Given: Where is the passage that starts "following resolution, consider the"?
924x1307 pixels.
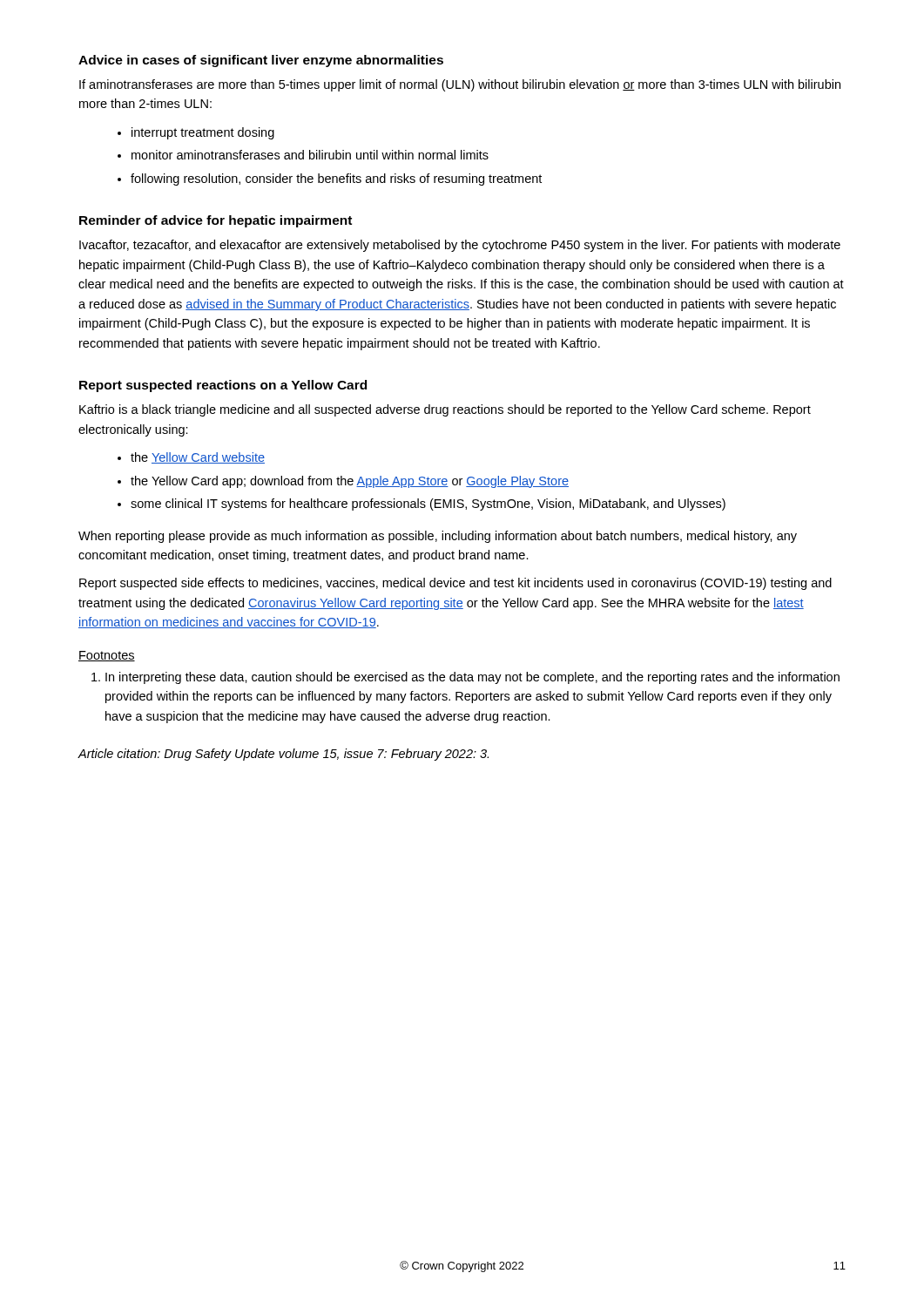Looking at the screenshot, I should [x=336, y=178].
